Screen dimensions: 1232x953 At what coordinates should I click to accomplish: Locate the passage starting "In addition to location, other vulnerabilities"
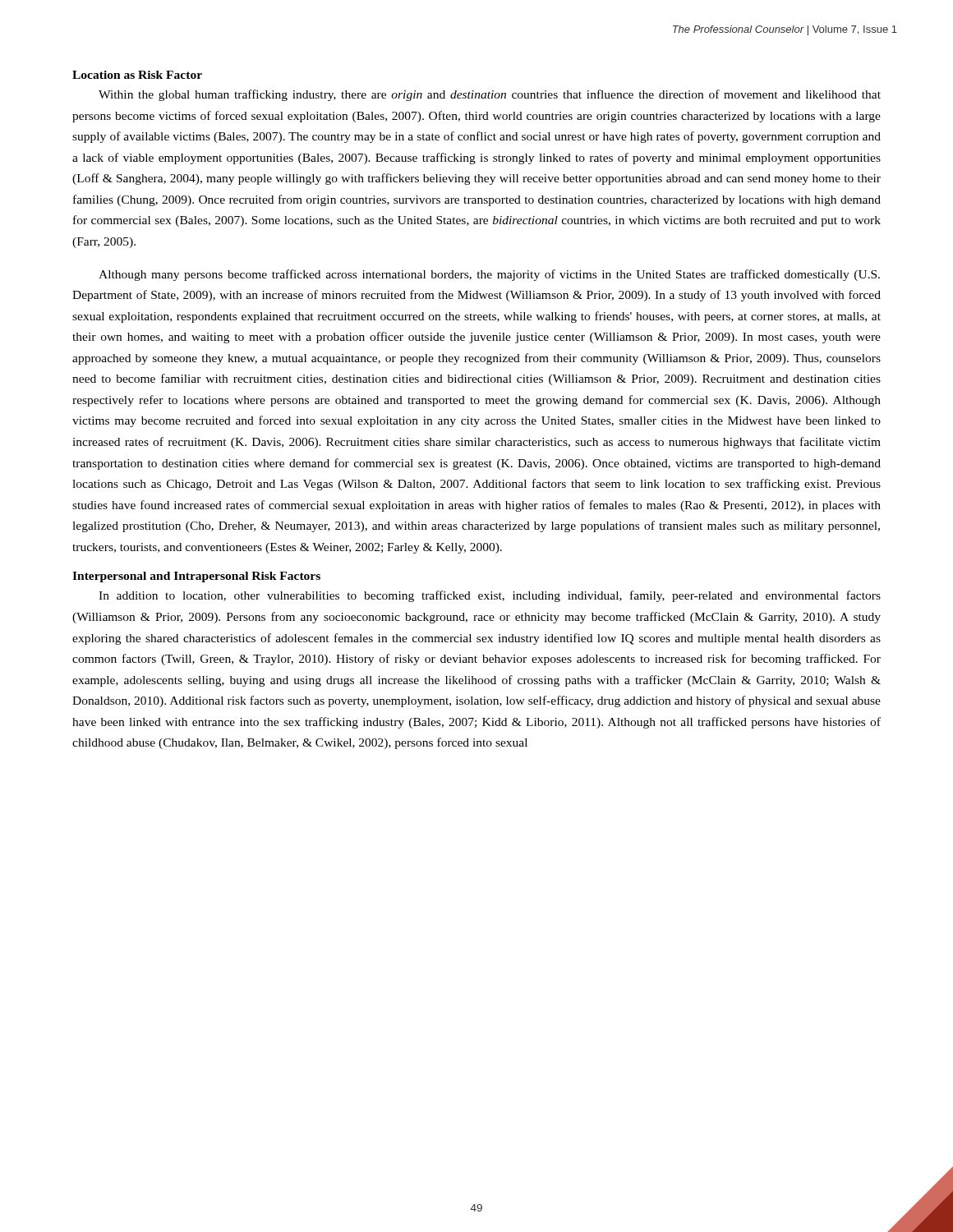coord(476,669)
